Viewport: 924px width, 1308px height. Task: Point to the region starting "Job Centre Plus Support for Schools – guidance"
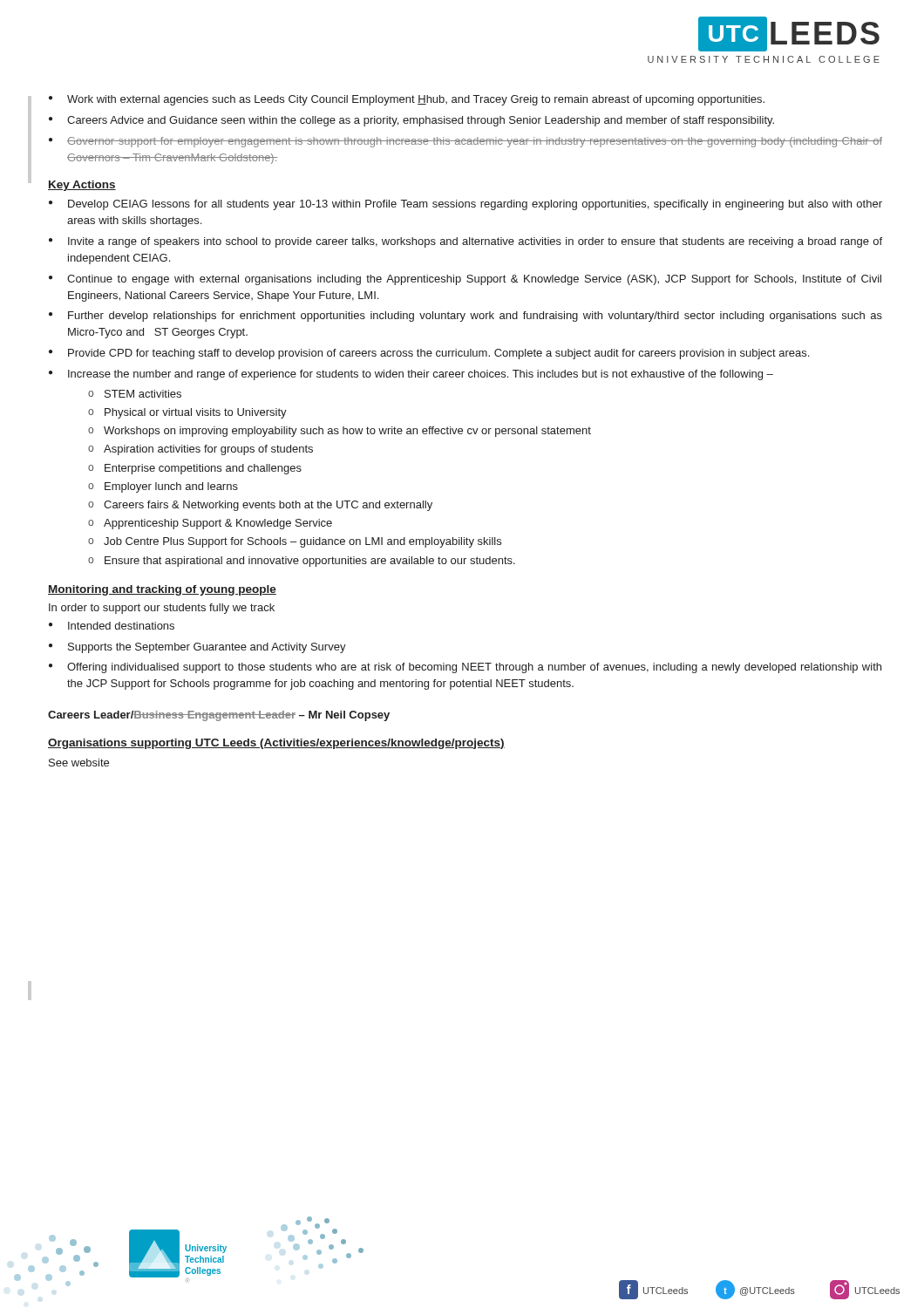483,542
